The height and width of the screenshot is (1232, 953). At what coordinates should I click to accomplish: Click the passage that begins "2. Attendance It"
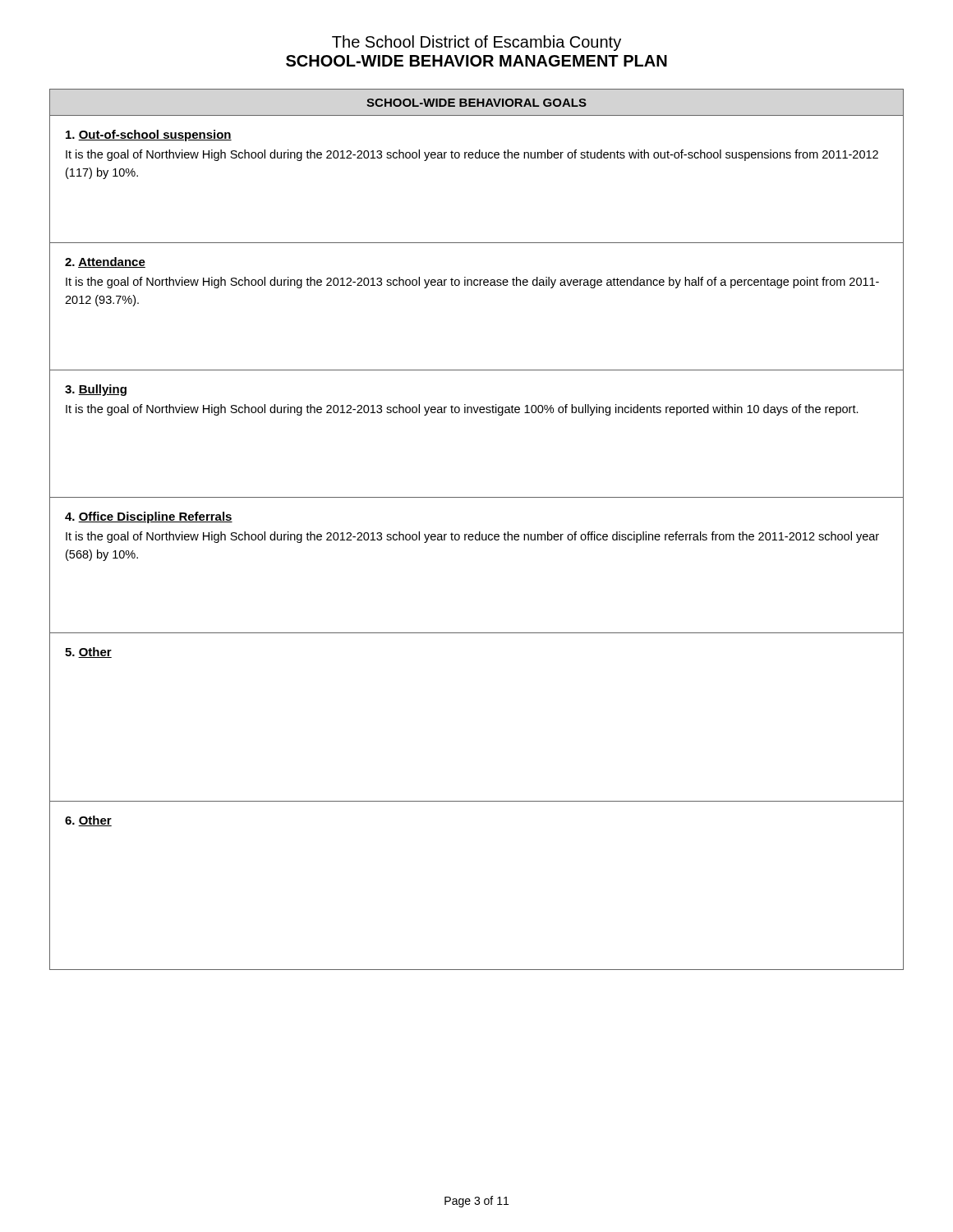pyautogui.click(x=476, y=282)
